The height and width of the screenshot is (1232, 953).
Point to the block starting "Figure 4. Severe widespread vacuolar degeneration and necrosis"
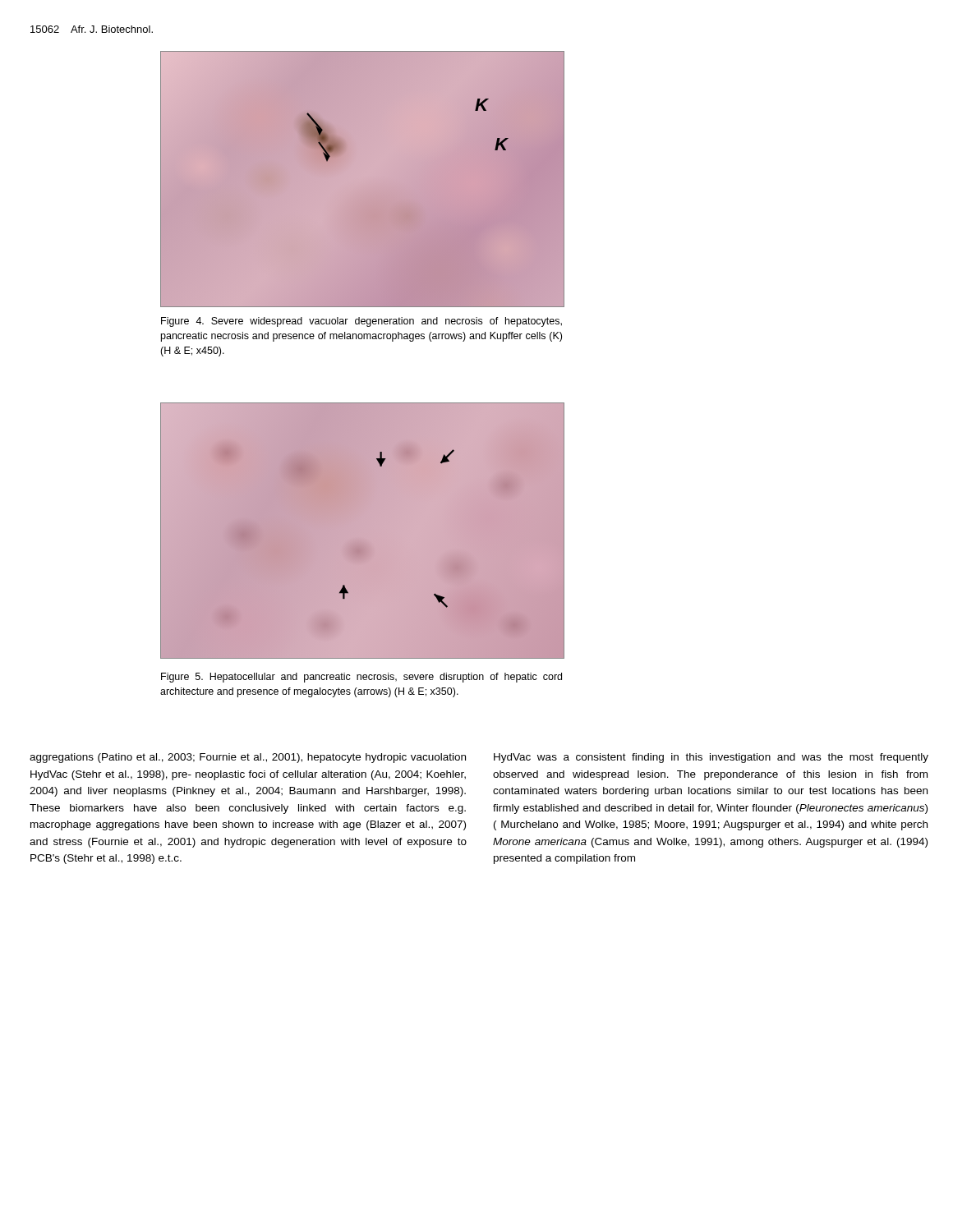click(x=361, y=336)
